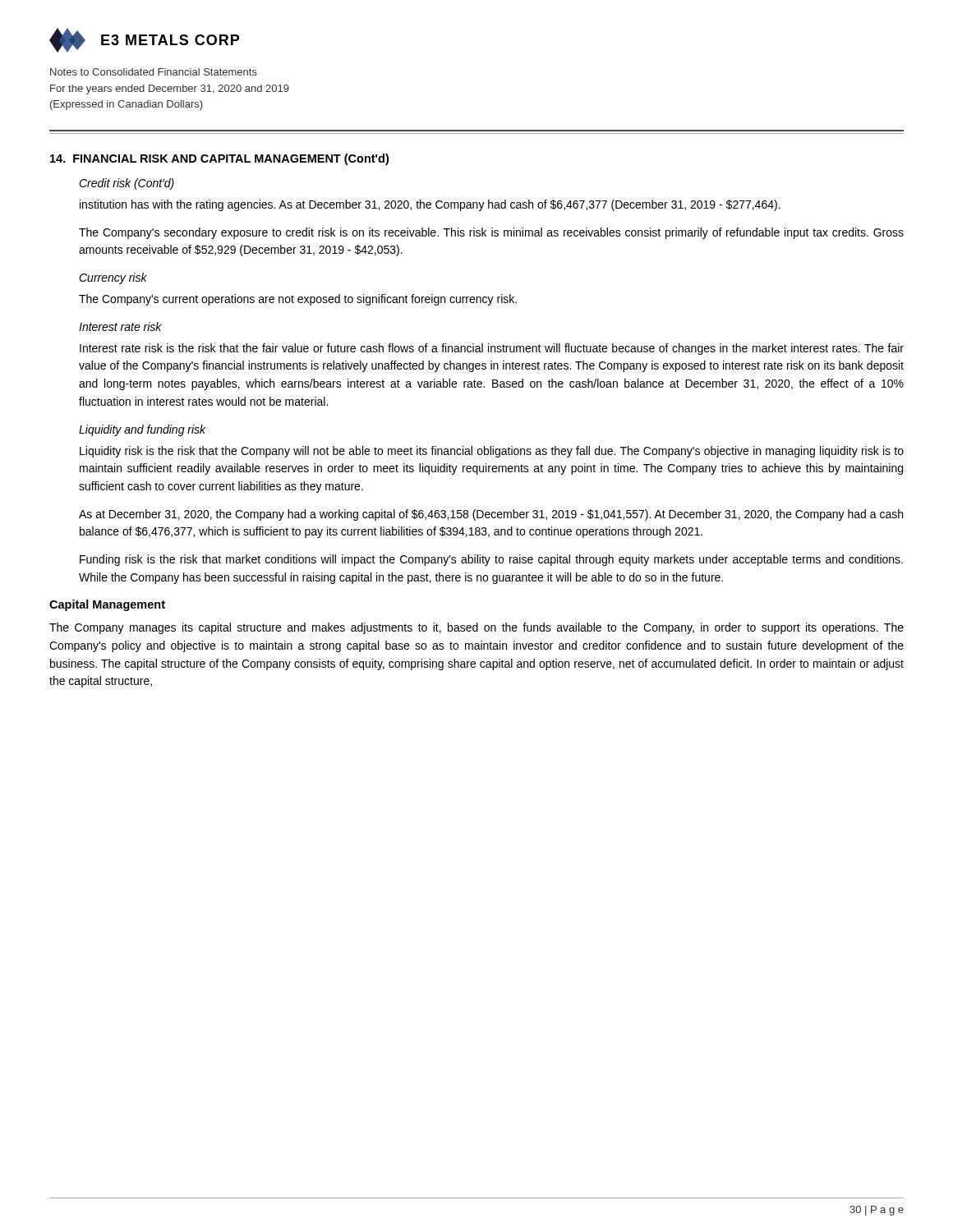
Task: Select the block starting "Funding risk is the risk that"
Action: pyautogui.click(x=491, y=568)
